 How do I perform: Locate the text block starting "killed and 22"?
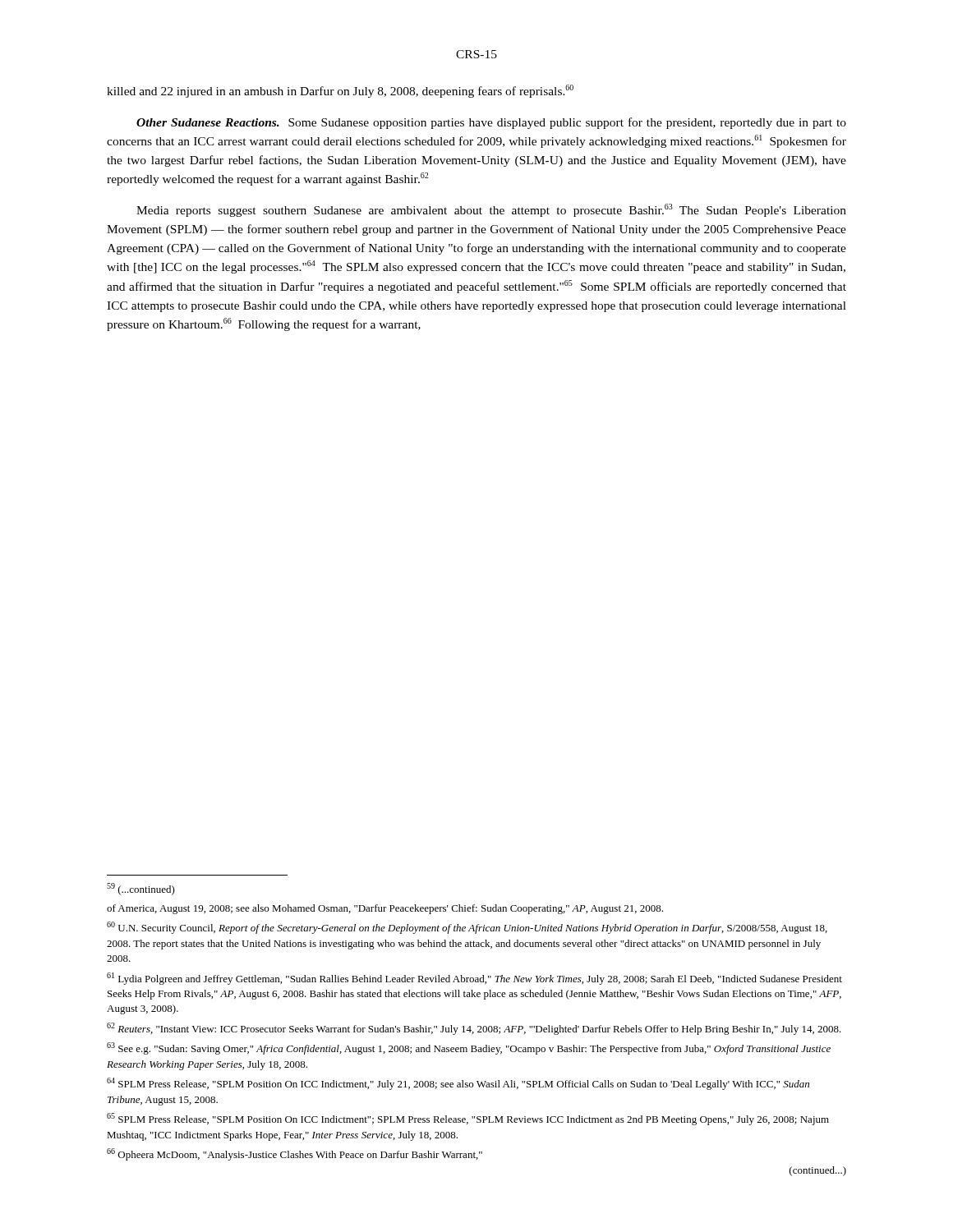pyautogui.click(x=340, y=91)
